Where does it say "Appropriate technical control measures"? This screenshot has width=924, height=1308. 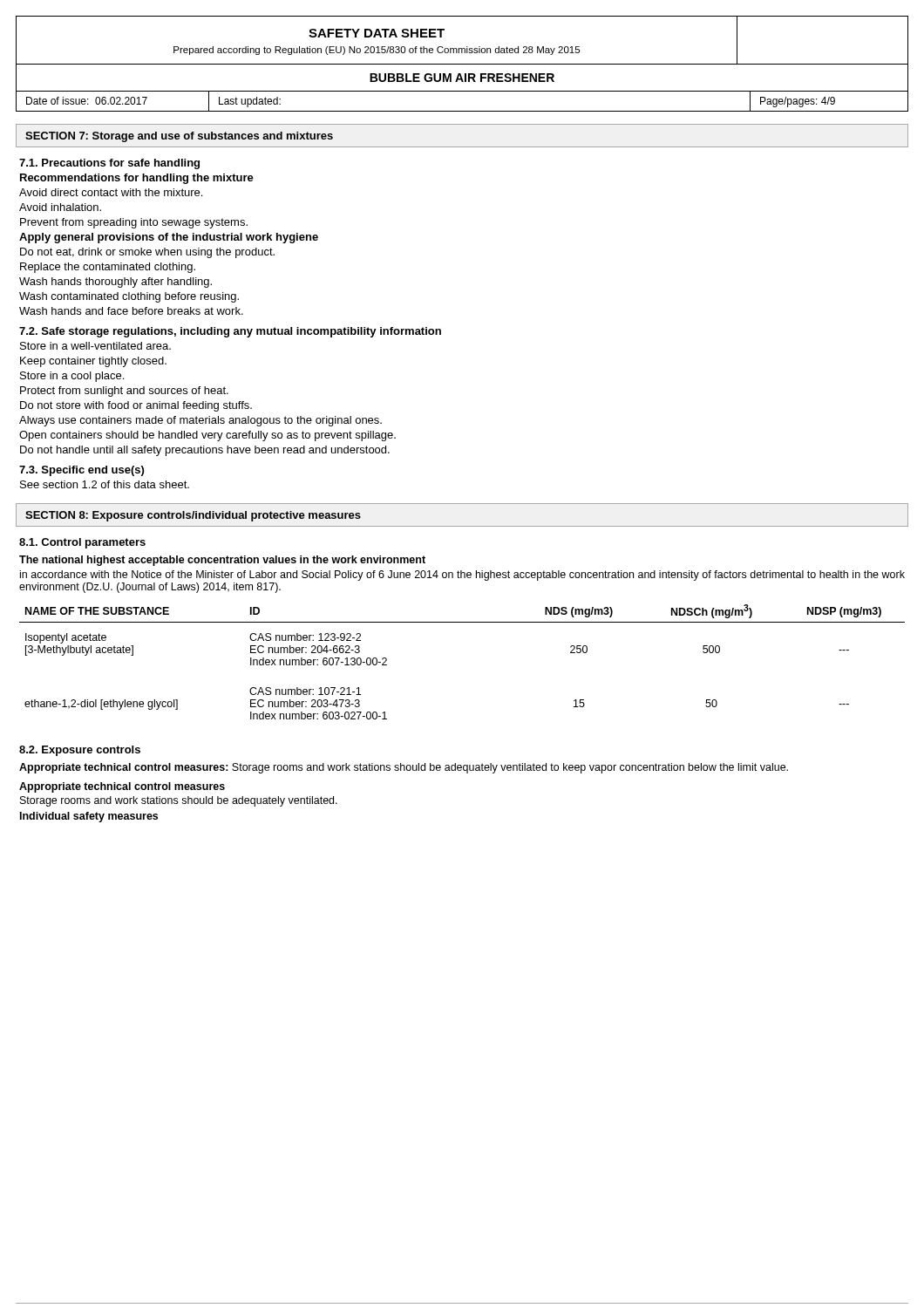tap(122, 787)
